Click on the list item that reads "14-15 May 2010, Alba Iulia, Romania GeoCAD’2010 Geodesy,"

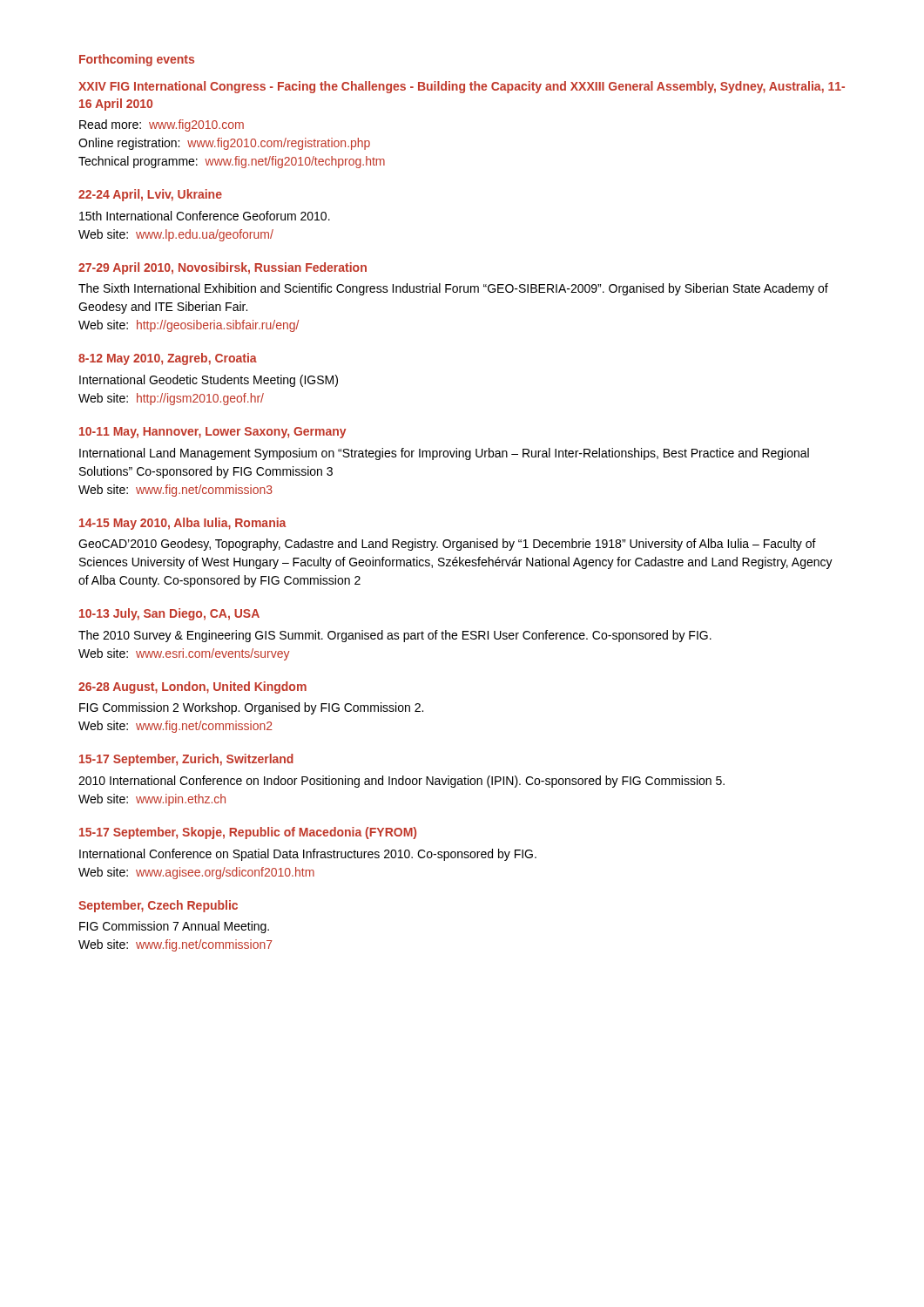pos(462,552)
